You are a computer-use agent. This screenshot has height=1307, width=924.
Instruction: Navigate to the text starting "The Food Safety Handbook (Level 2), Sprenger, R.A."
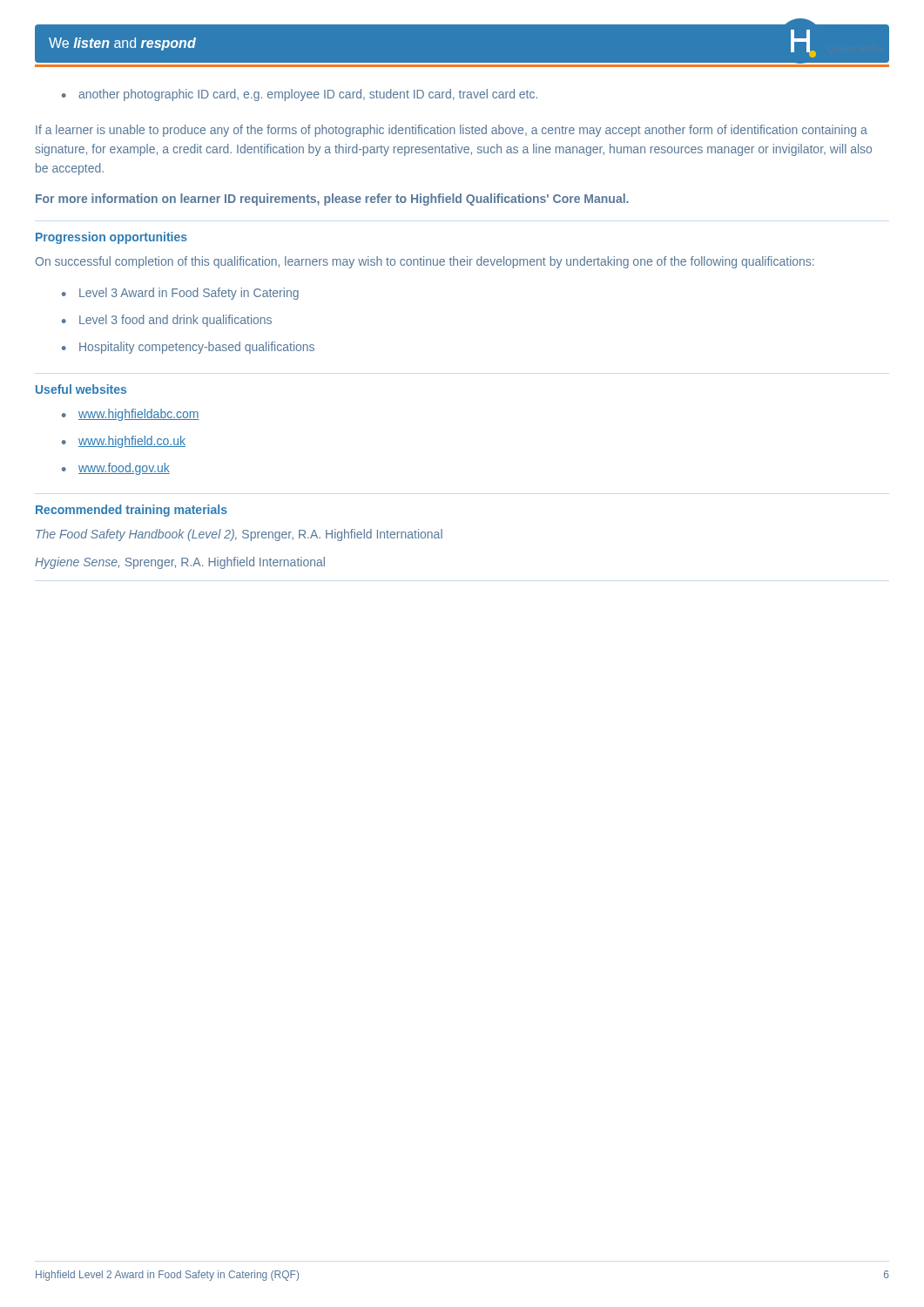tap(239, 534)
